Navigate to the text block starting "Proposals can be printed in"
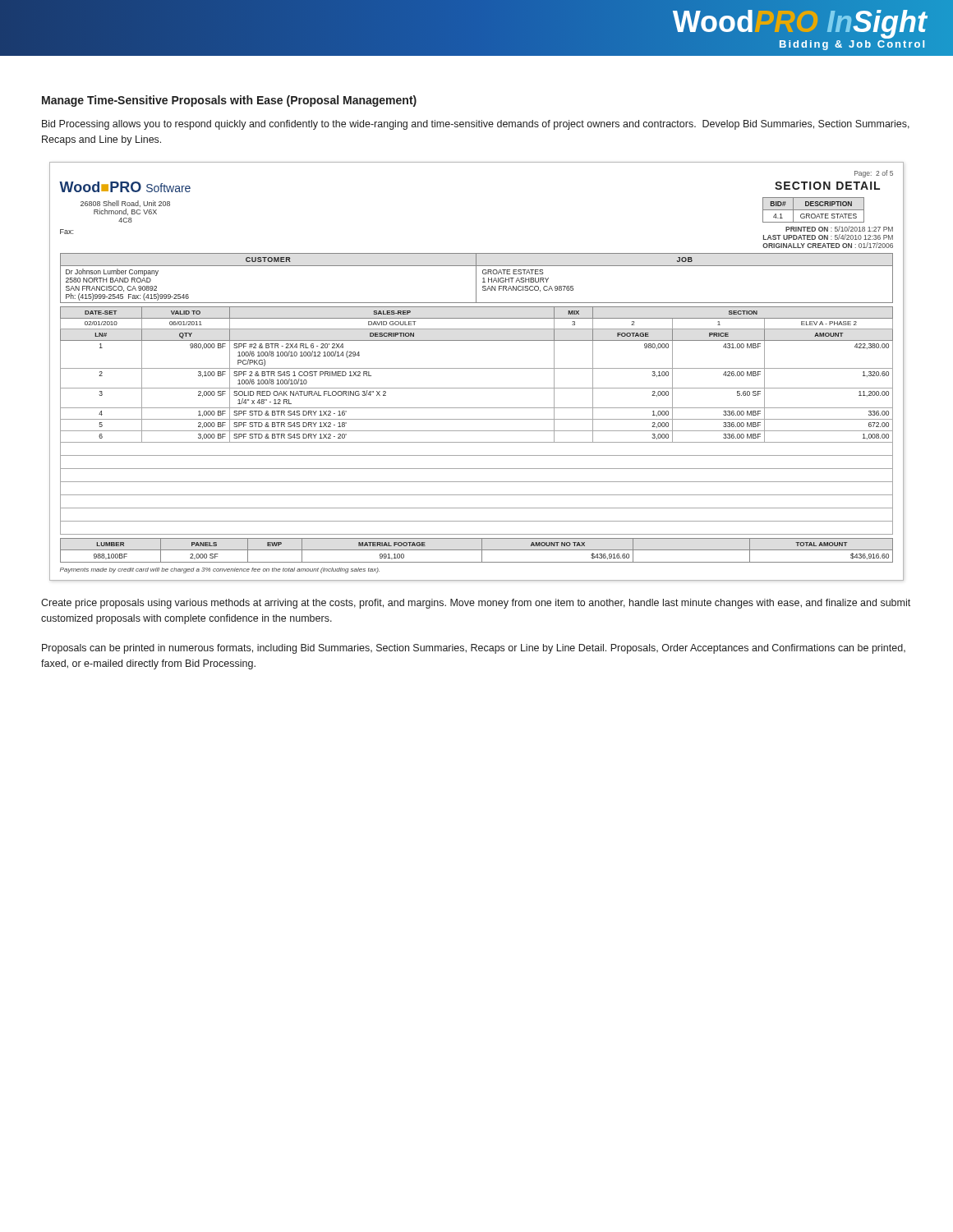The width and height of the screenshot is (953, 1232). pos(473,656)
